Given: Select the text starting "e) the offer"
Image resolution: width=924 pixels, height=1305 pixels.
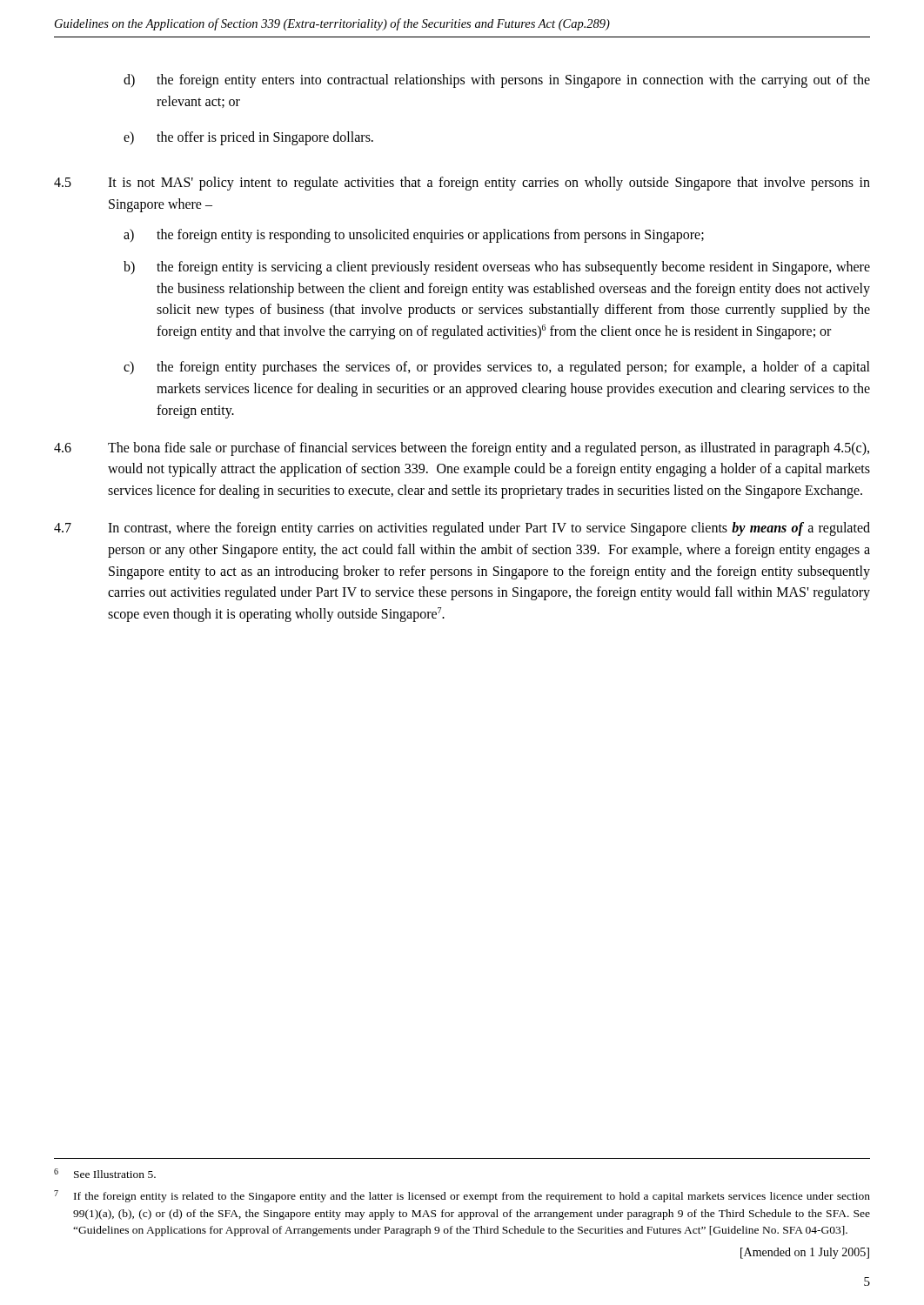Looking at the screenshot, I should [248, 138].
